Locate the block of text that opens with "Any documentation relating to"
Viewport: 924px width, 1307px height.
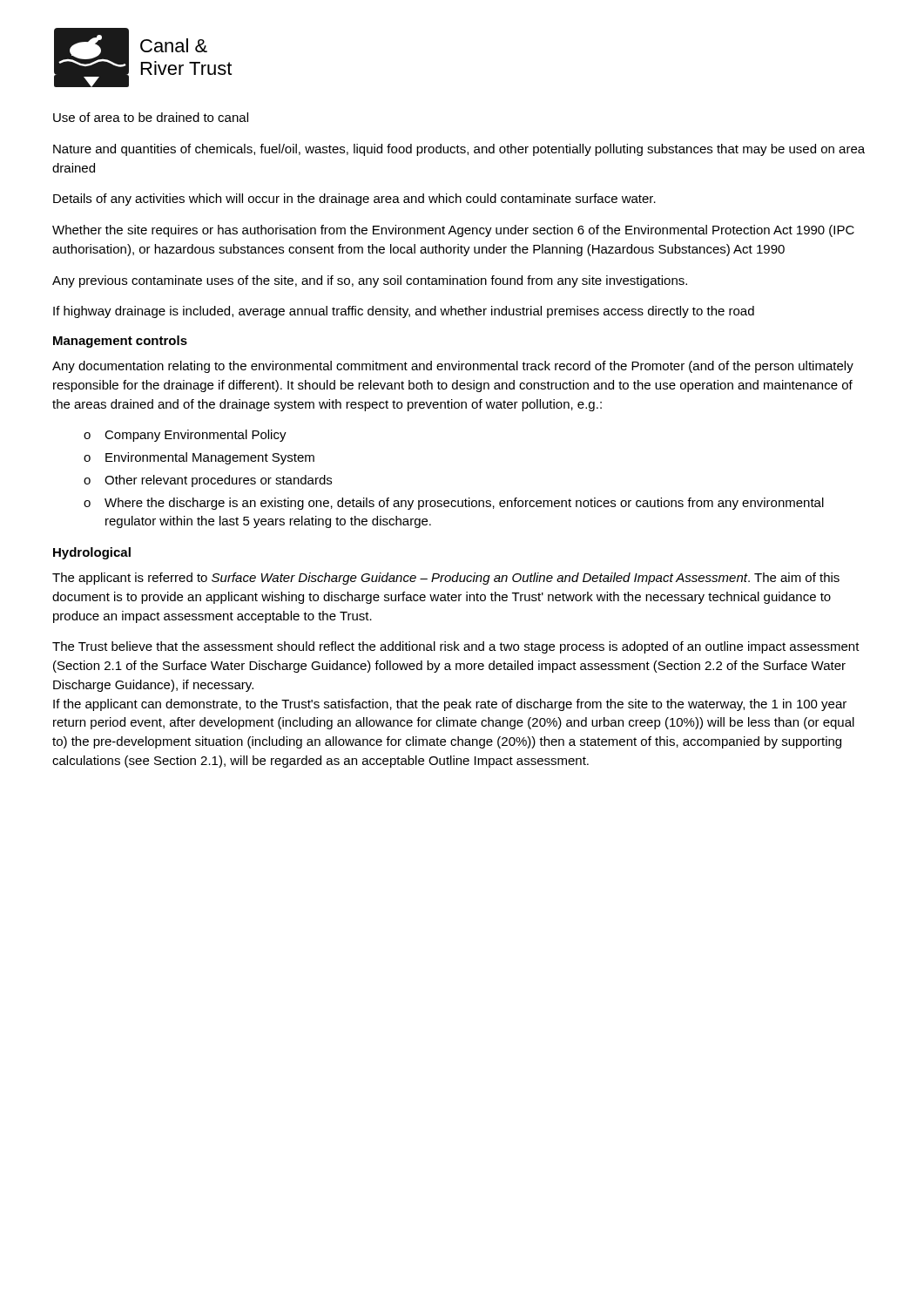click(453, 384)
